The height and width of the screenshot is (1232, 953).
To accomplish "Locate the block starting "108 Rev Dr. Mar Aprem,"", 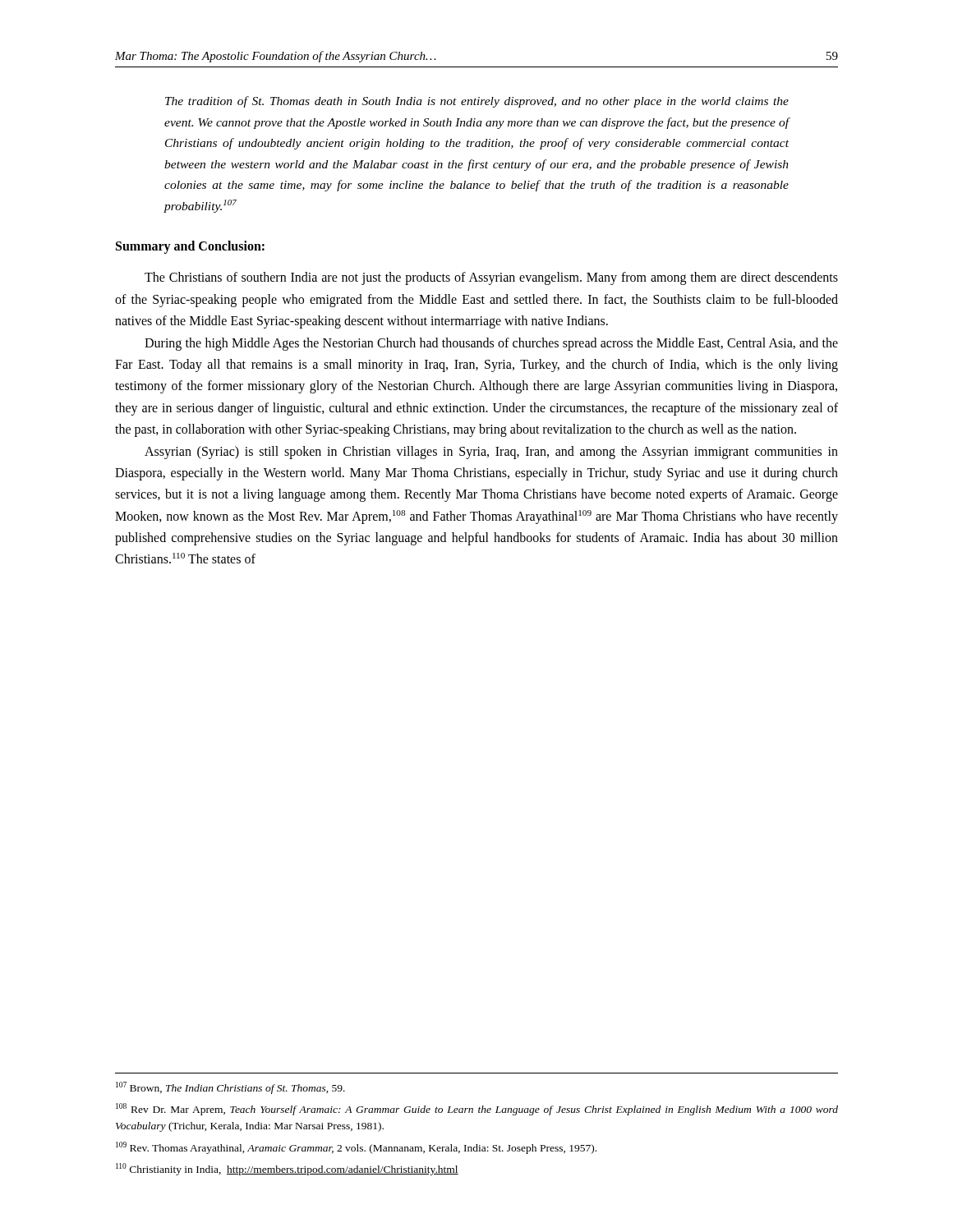I will click(476, 1117).
